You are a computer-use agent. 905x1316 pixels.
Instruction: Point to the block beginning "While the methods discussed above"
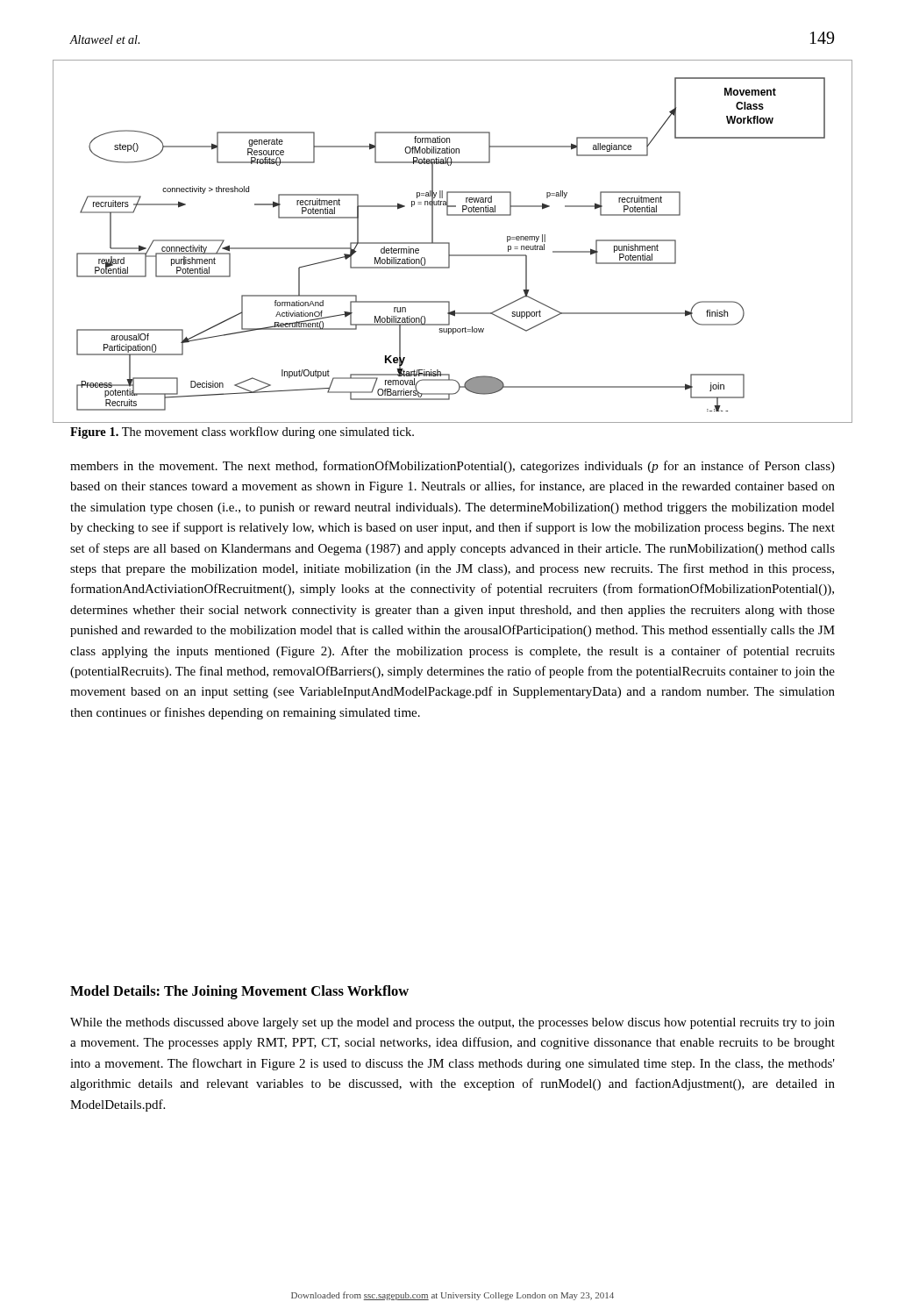click(452, 1063)
